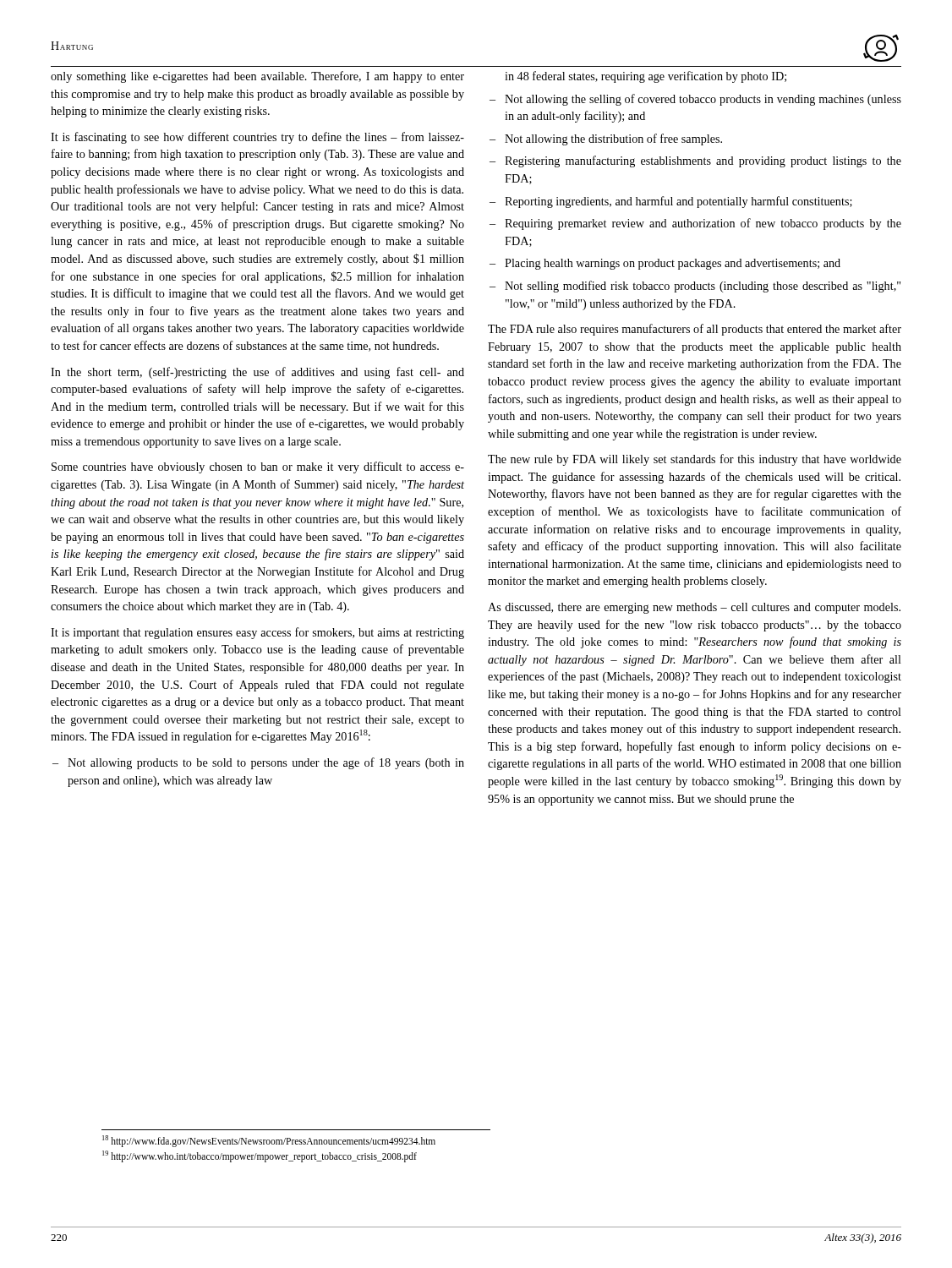Find the block on this page that starts "in 48 federal states, requiring age"
Screen dimensions: 1268x952
point(695,190)
